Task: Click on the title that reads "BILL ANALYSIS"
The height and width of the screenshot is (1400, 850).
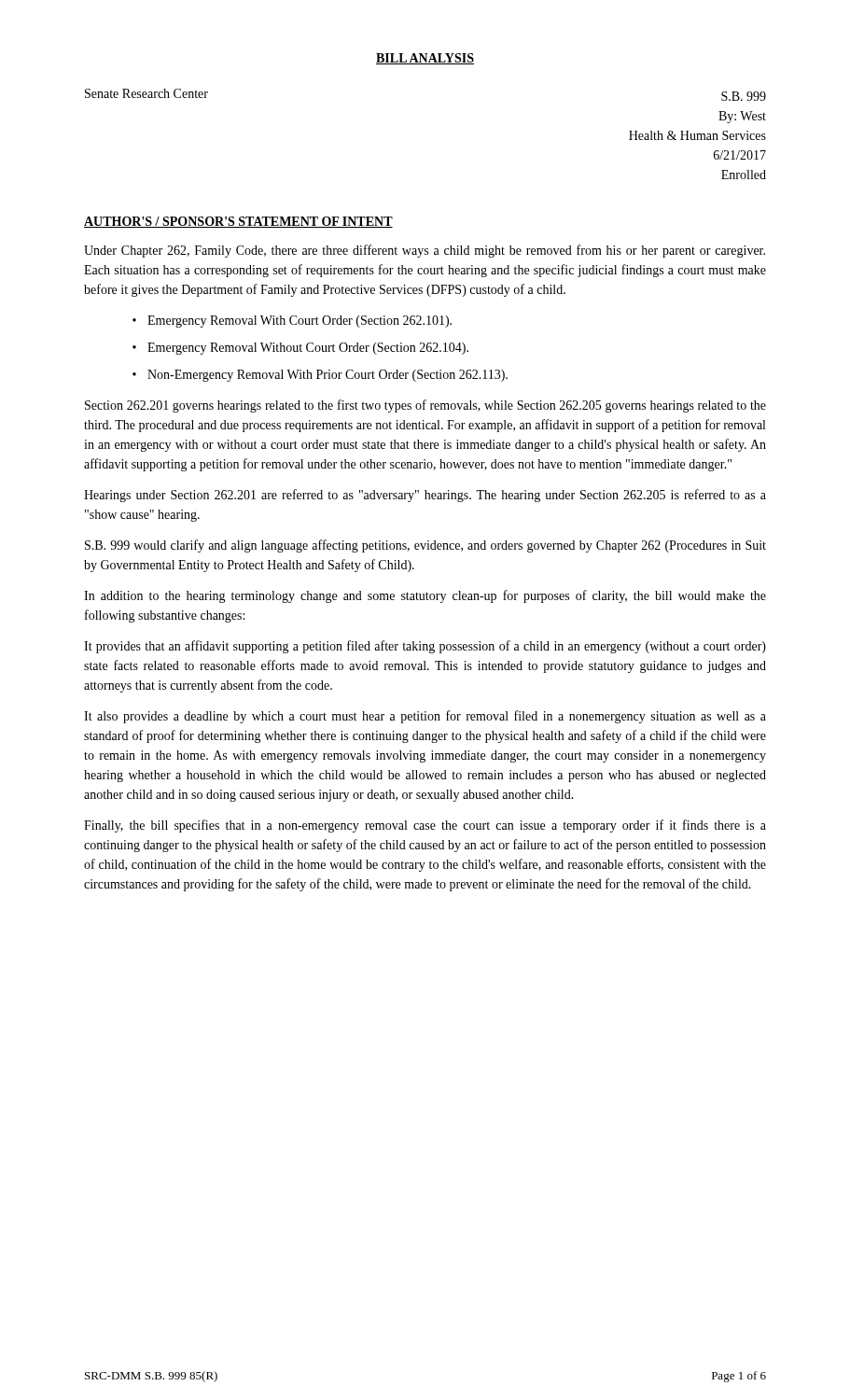Action: (425, 58)
